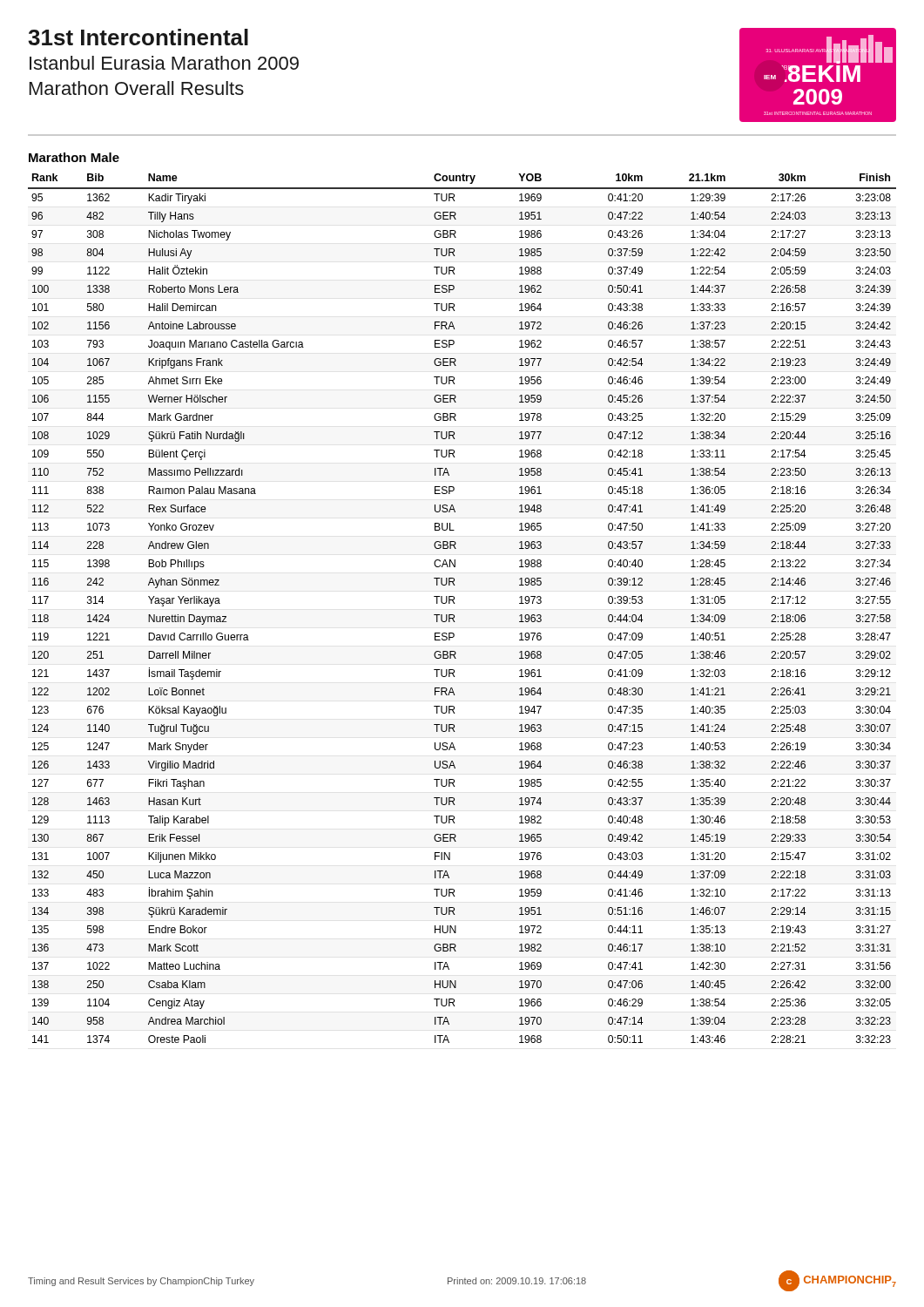Find "Marathon Male" on this page
Image resolution: width=924 pixels, height=1307 pixels.
click(x=74, y=157)
